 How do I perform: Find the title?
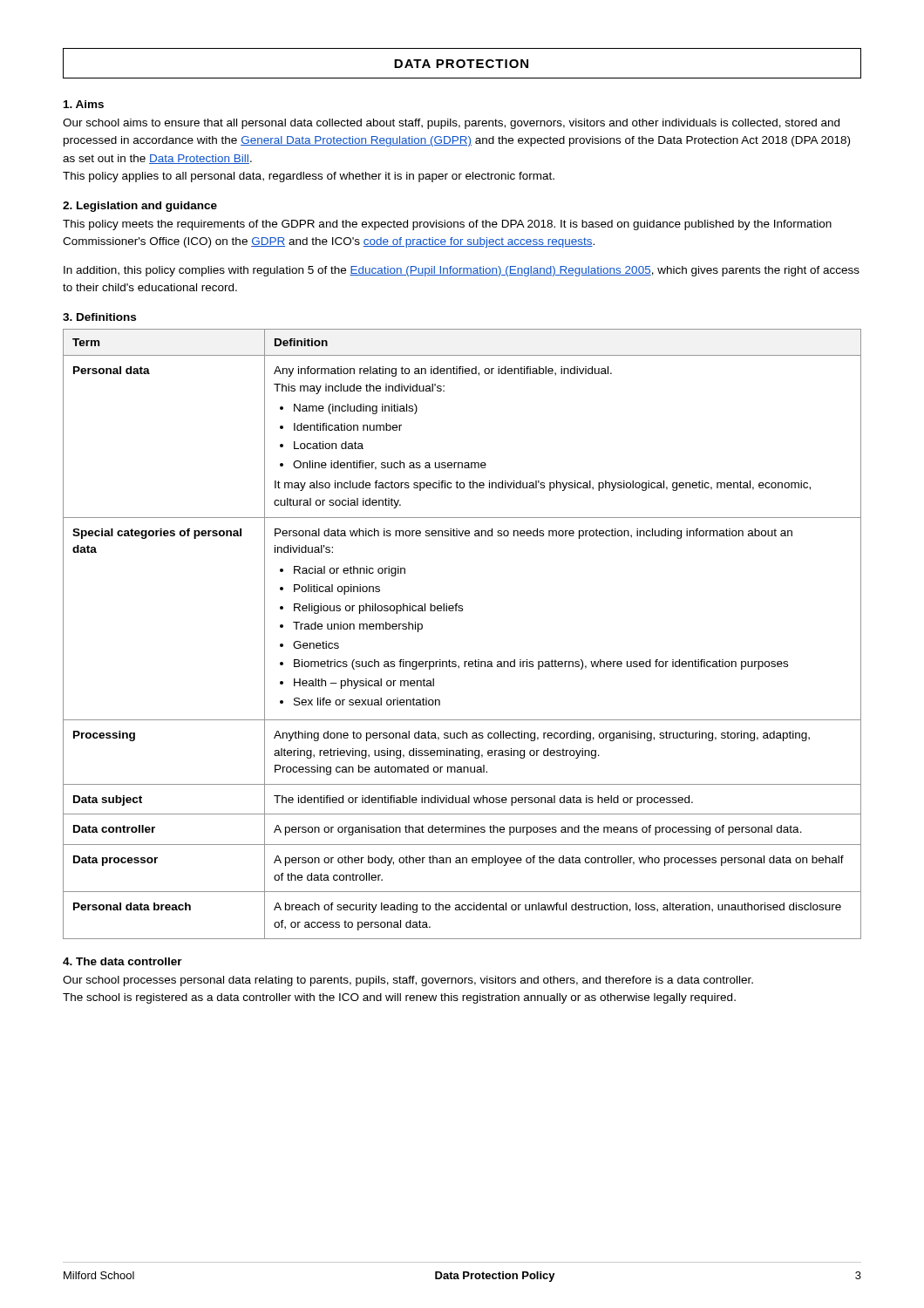(462, 63)
